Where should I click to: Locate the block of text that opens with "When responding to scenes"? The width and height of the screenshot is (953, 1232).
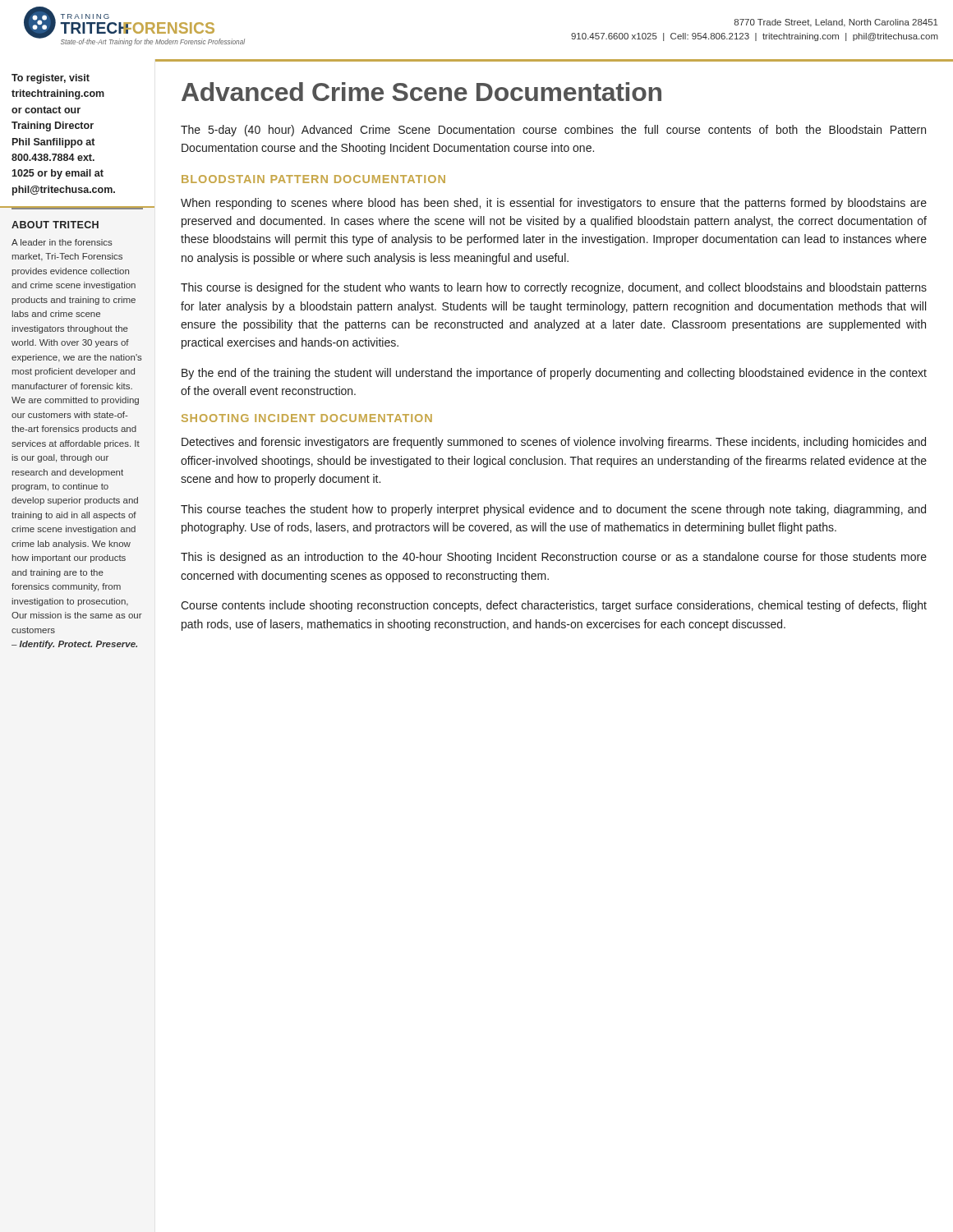click(554, 230)
